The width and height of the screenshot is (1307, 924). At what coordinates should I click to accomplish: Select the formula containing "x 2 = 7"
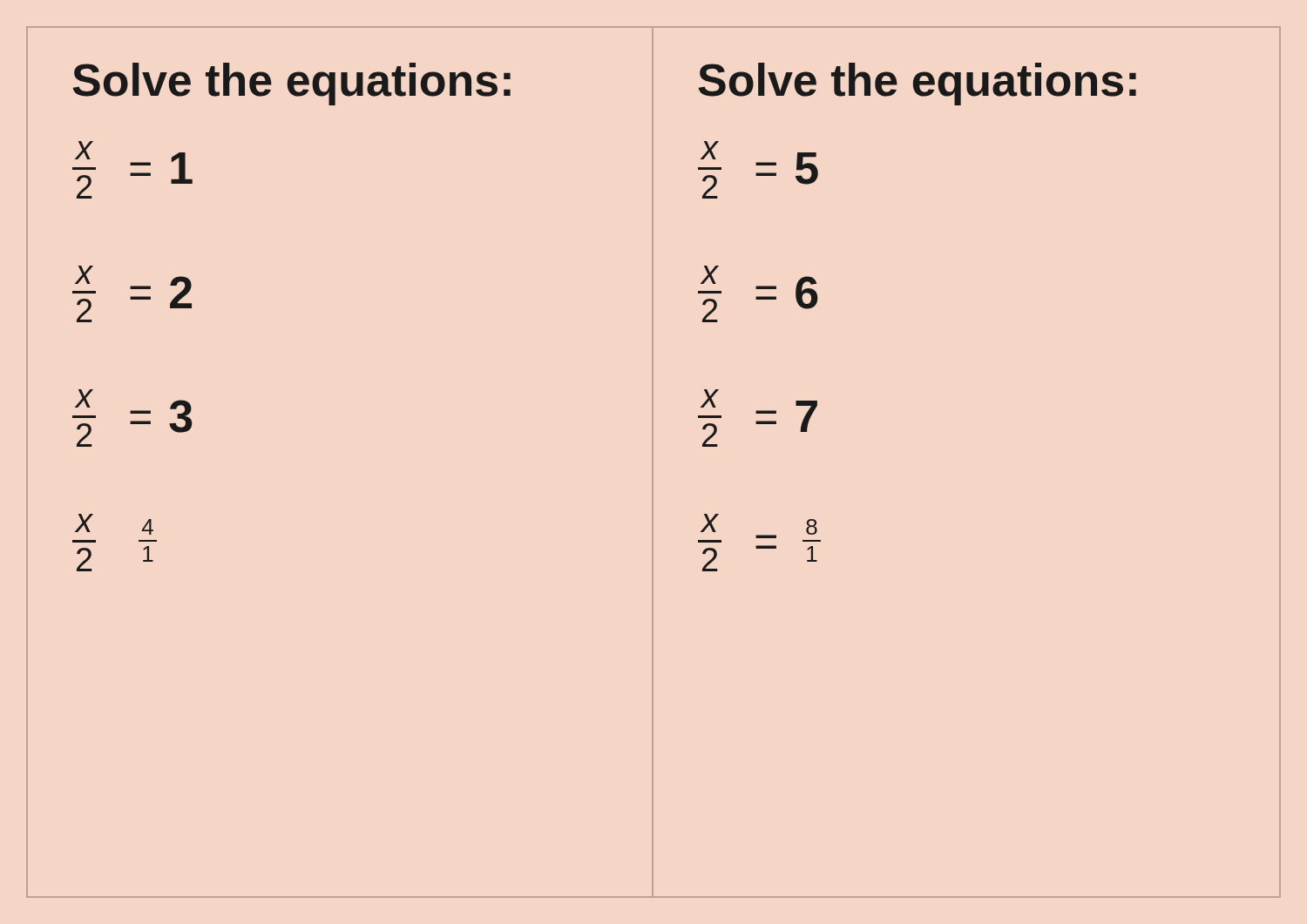(x=758, y=417)
